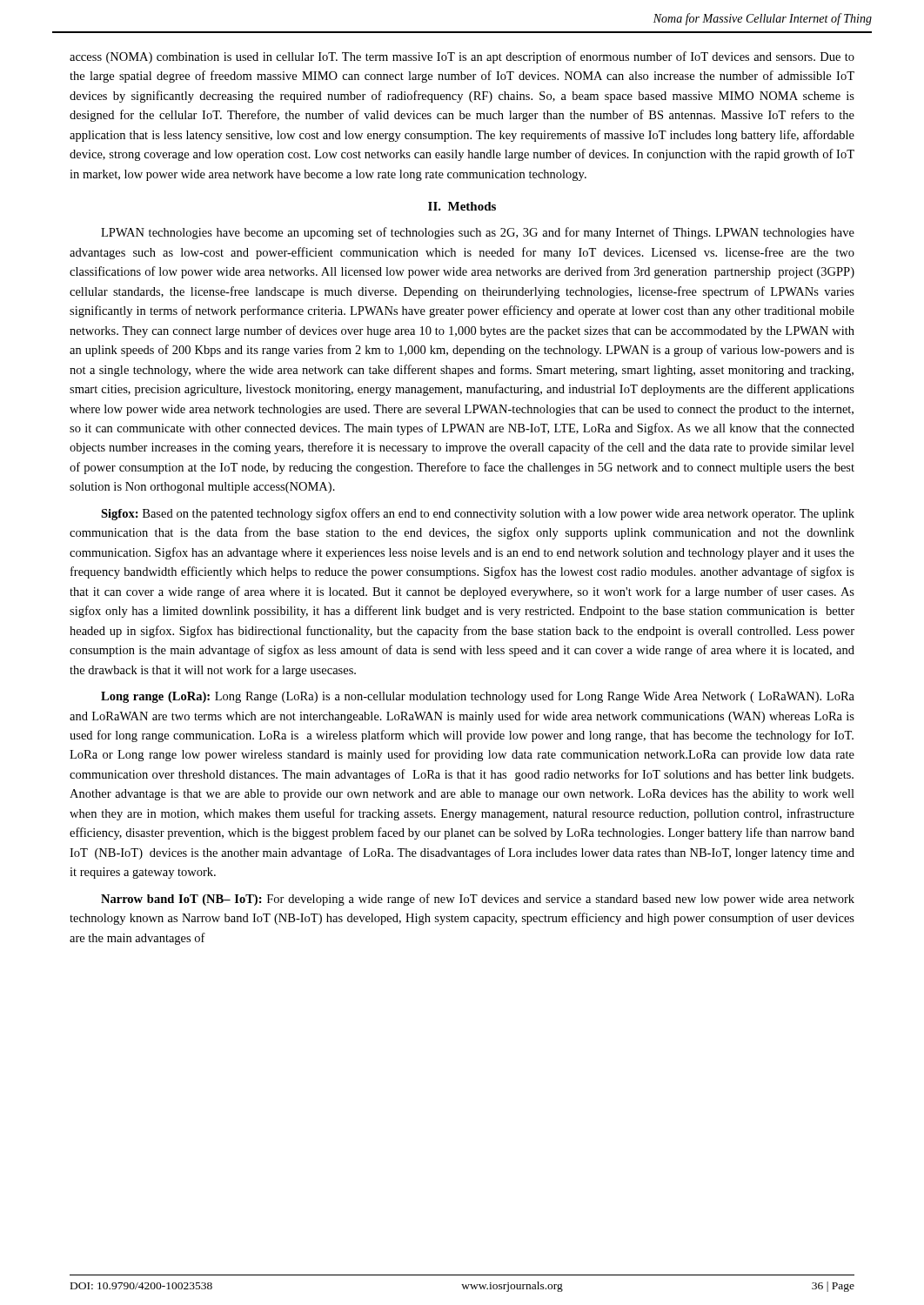Locate the text "II. Methods"
This screenshot has width=924, height=1305.
pyautogui.click(x=462, y=206)
